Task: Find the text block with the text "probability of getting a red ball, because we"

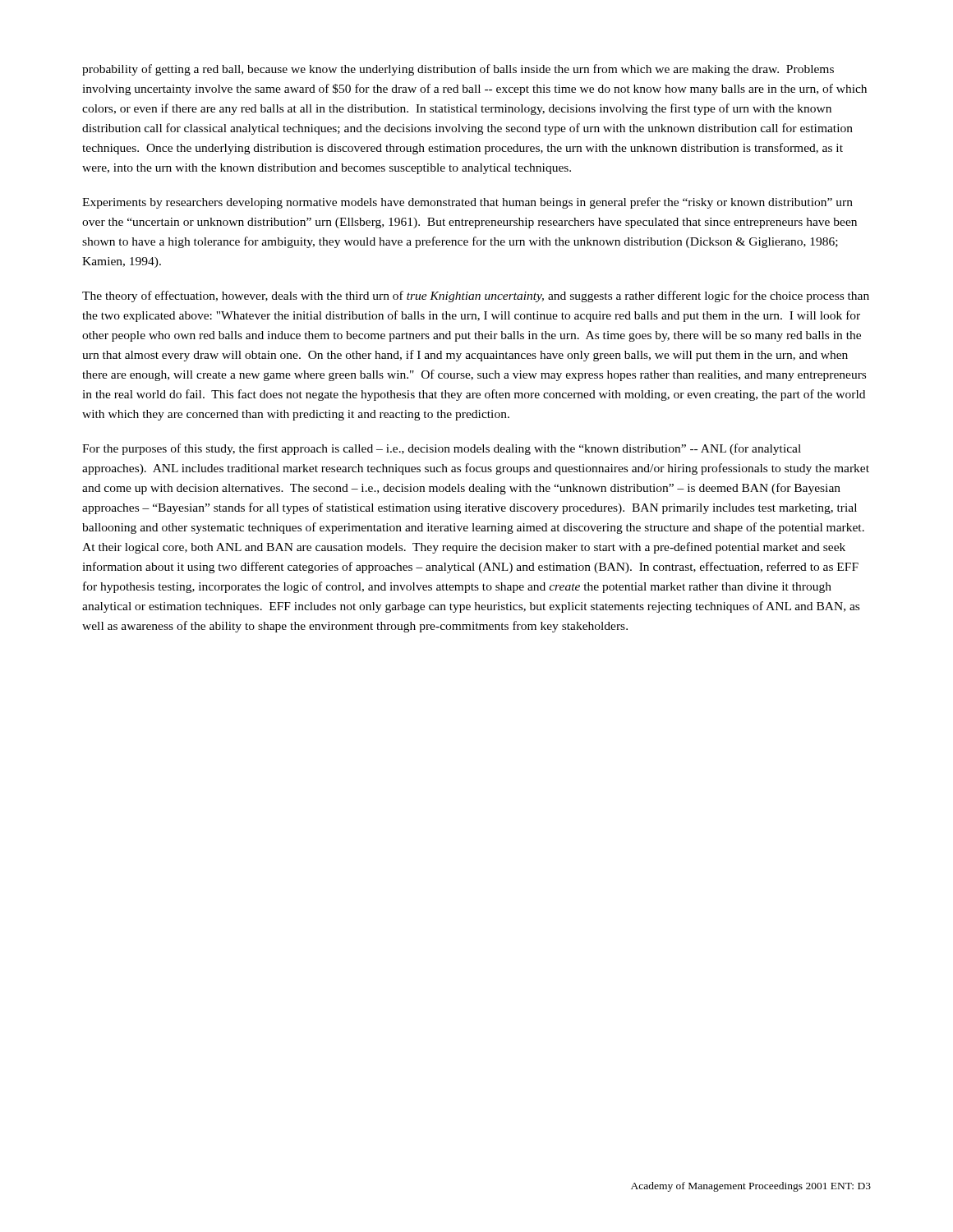Action: pyautogui.click(x=475, y=118)
